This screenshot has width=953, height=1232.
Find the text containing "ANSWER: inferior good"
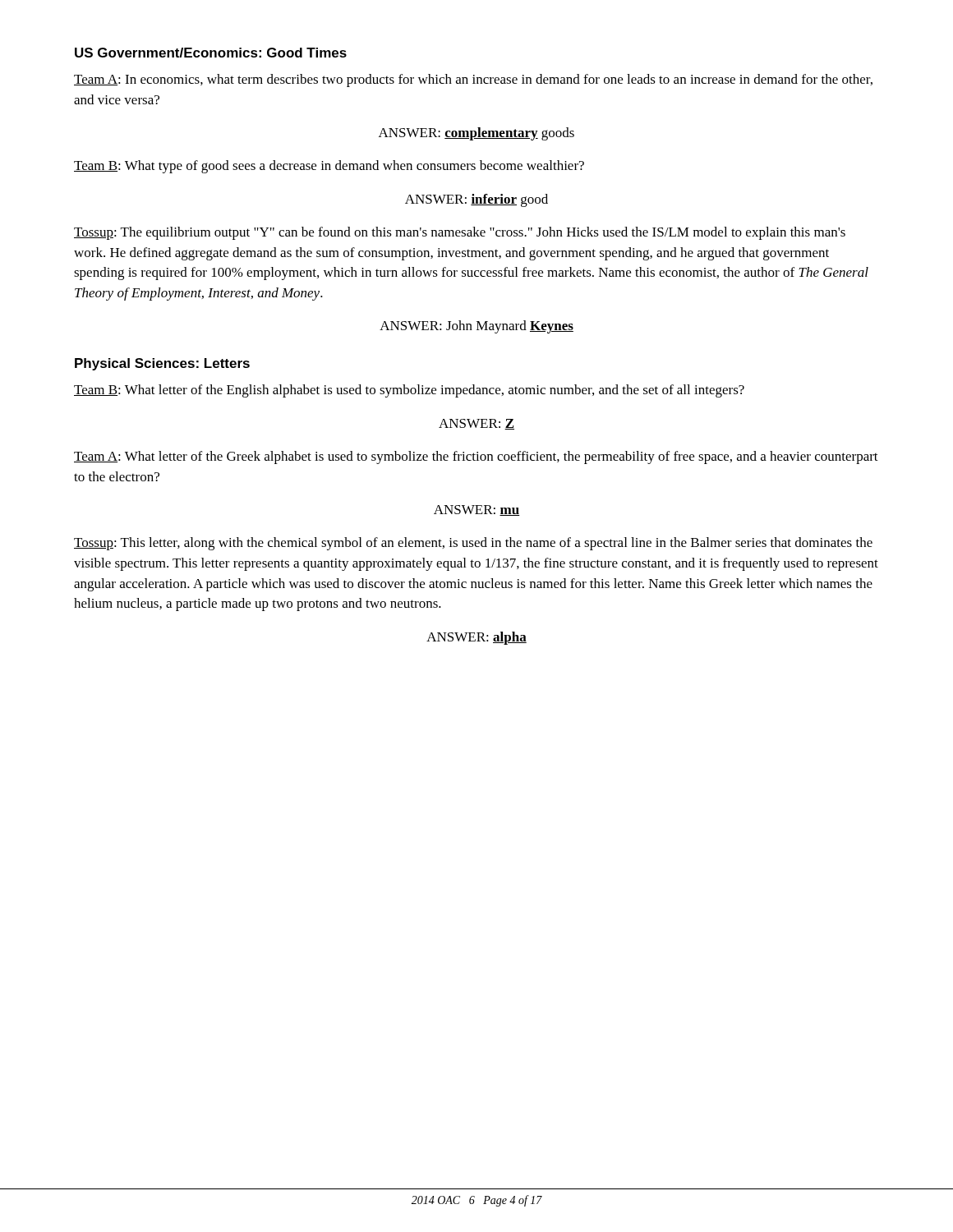tap(476, 199)
